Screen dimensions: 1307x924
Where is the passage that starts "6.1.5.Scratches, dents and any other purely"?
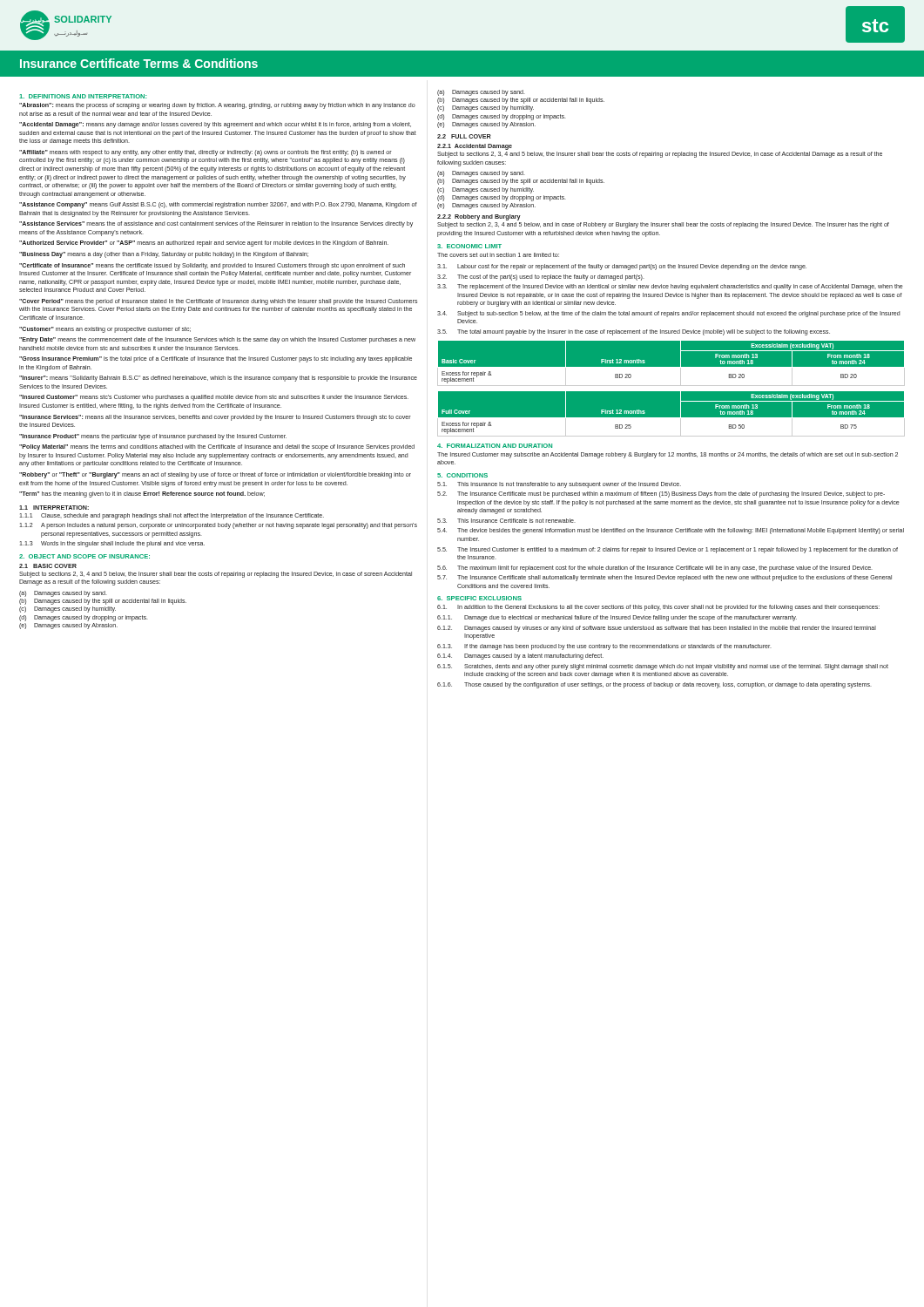pos(671,671)
